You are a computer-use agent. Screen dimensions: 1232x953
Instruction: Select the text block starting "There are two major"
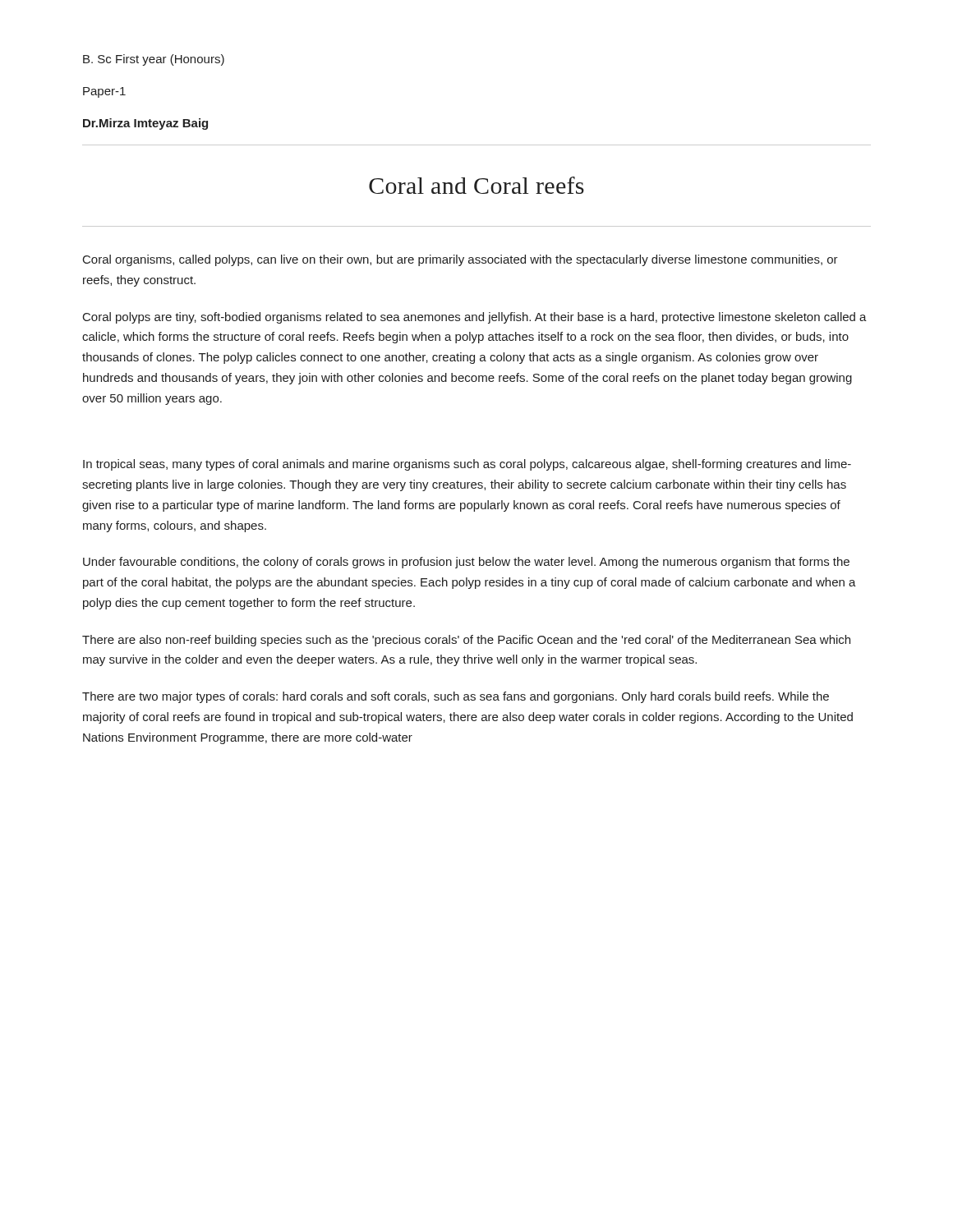point(468,716)
